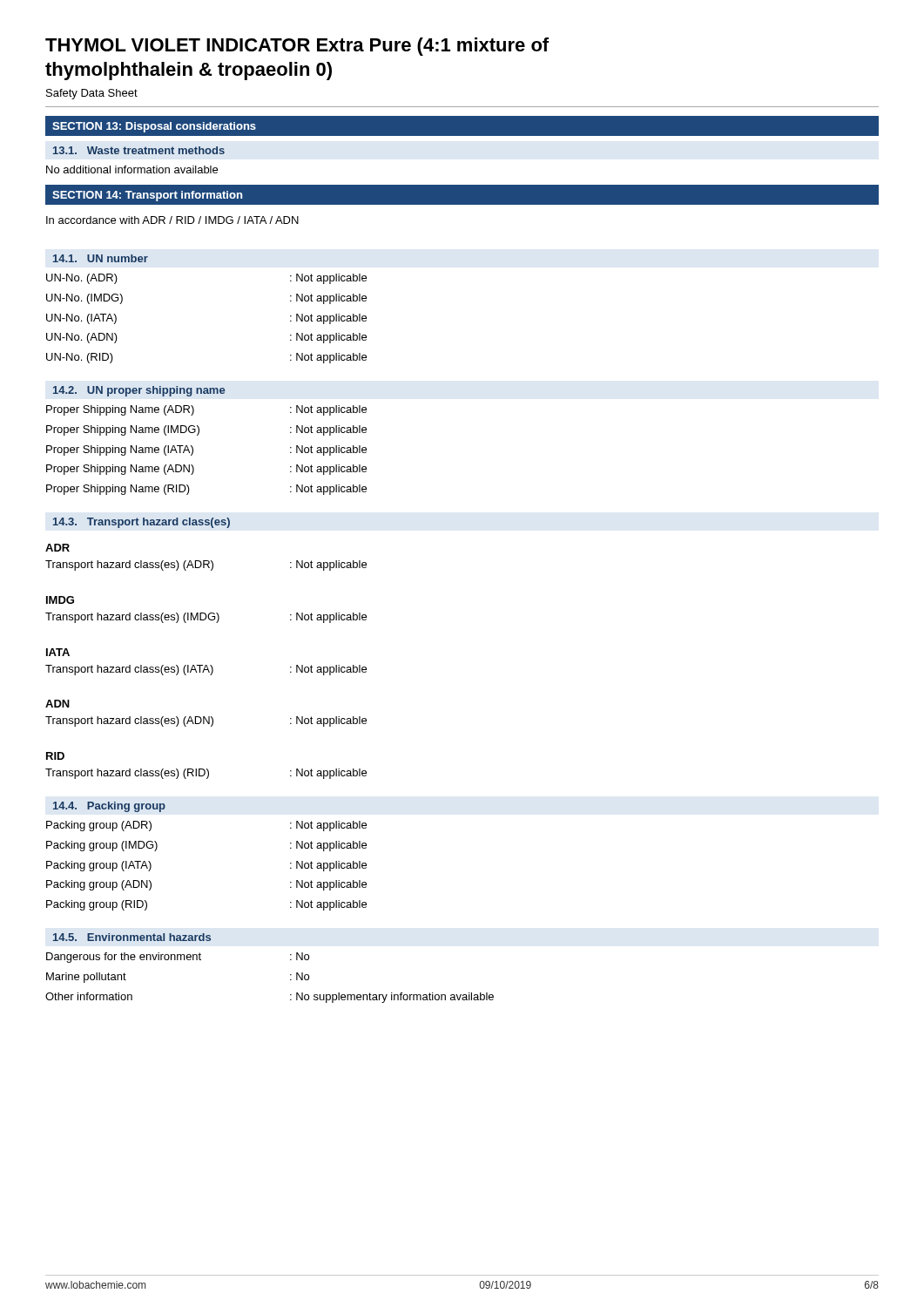Click where it says "14.1. UN number"
Screen dimensions: 1307x924
(x=100, y=258)
